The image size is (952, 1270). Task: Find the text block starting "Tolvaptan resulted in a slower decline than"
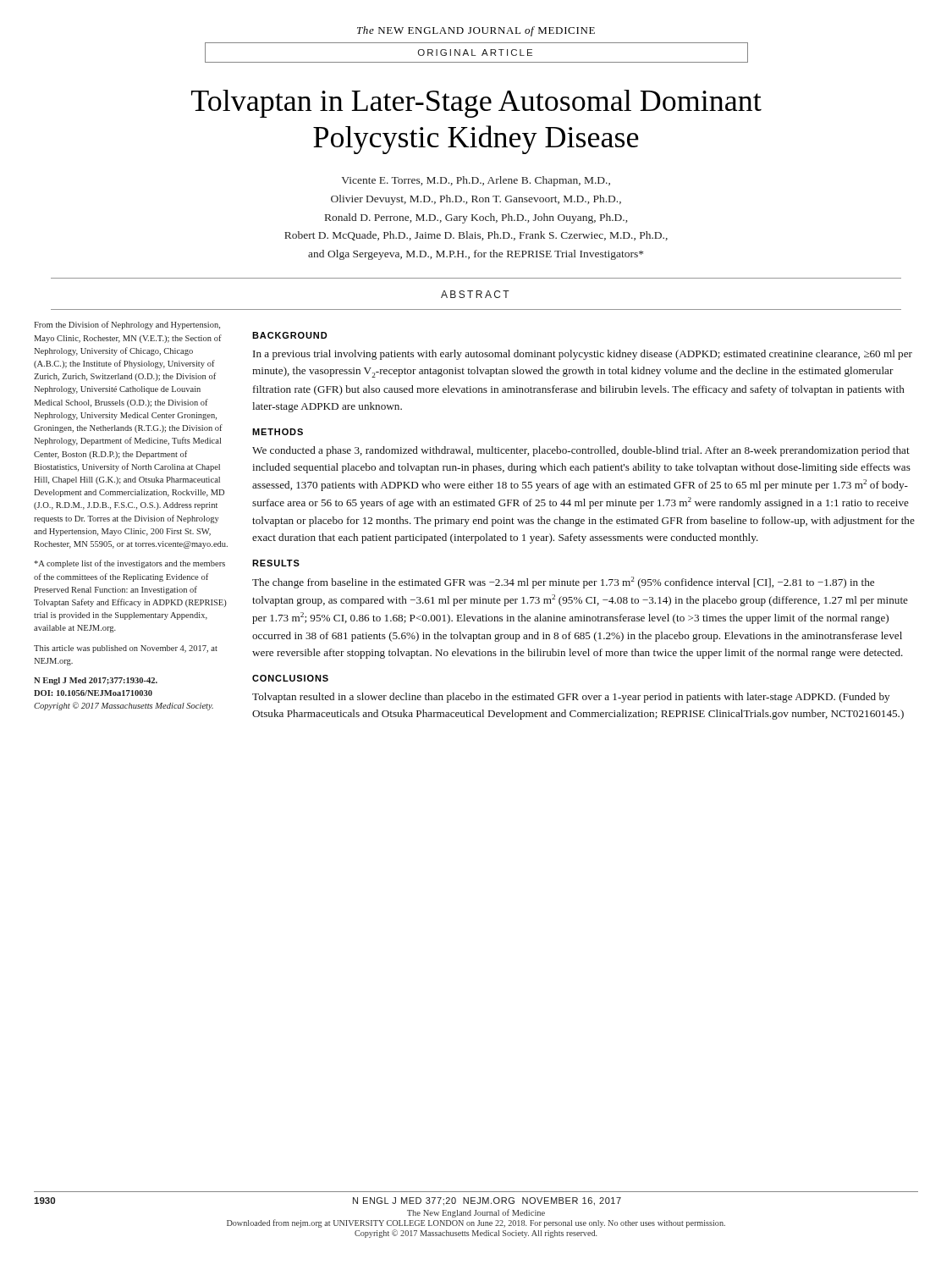[x=585, y=705]
